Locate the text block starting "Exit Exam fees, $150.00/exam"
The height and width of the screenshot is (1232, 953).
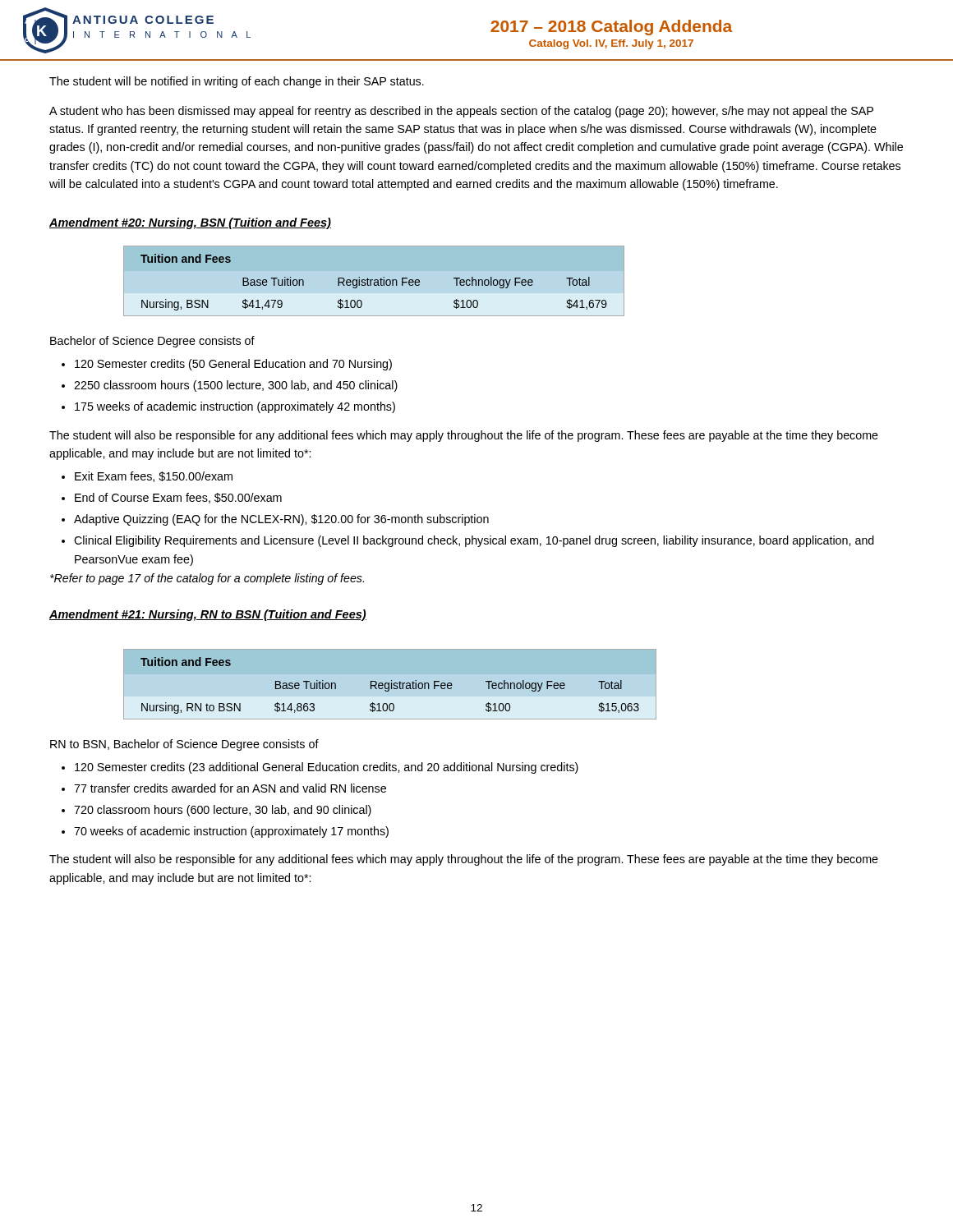[x=154, y=476]
